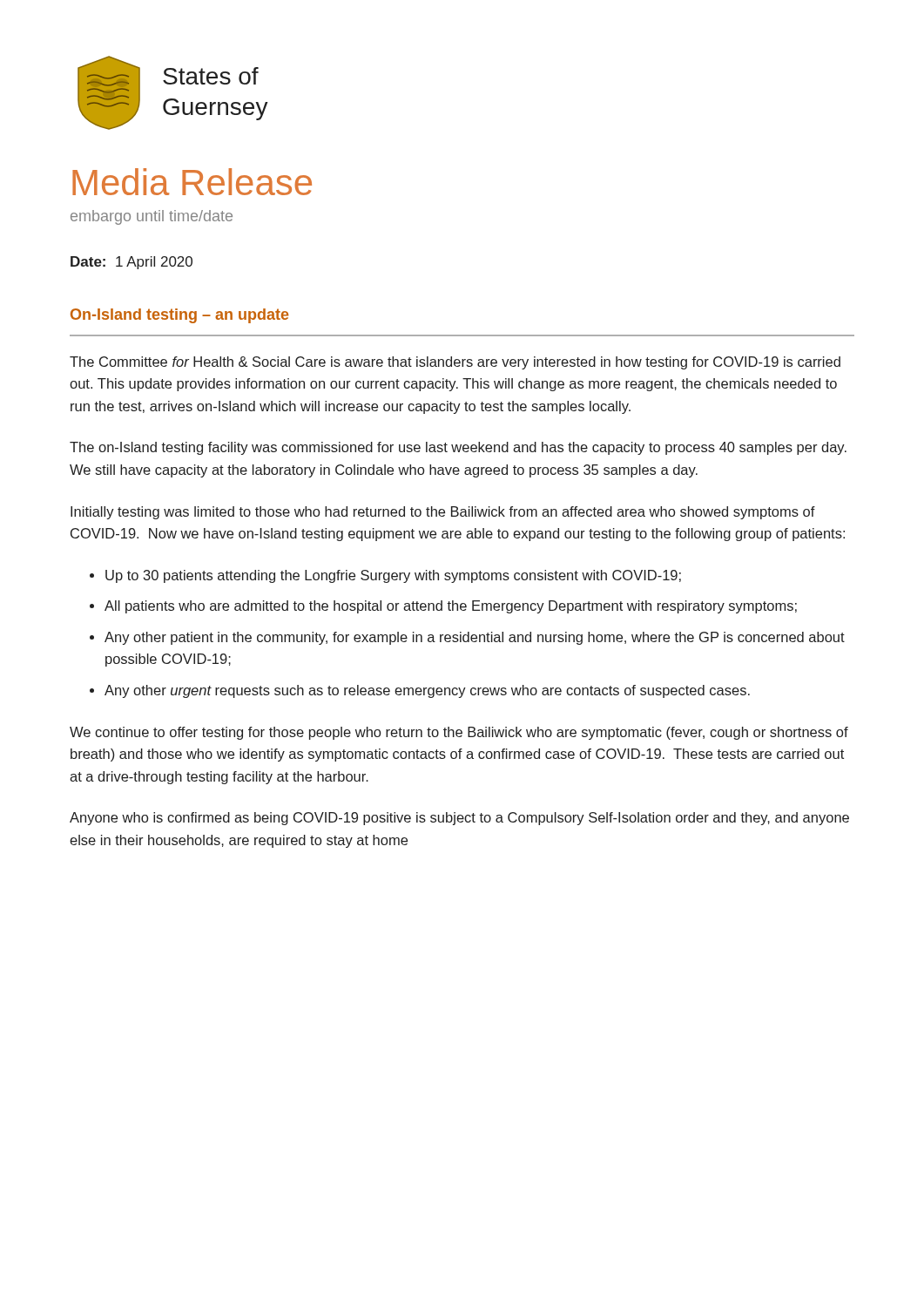Locate the text starting "Anyone who is confirmed as being"

[462, 829]
